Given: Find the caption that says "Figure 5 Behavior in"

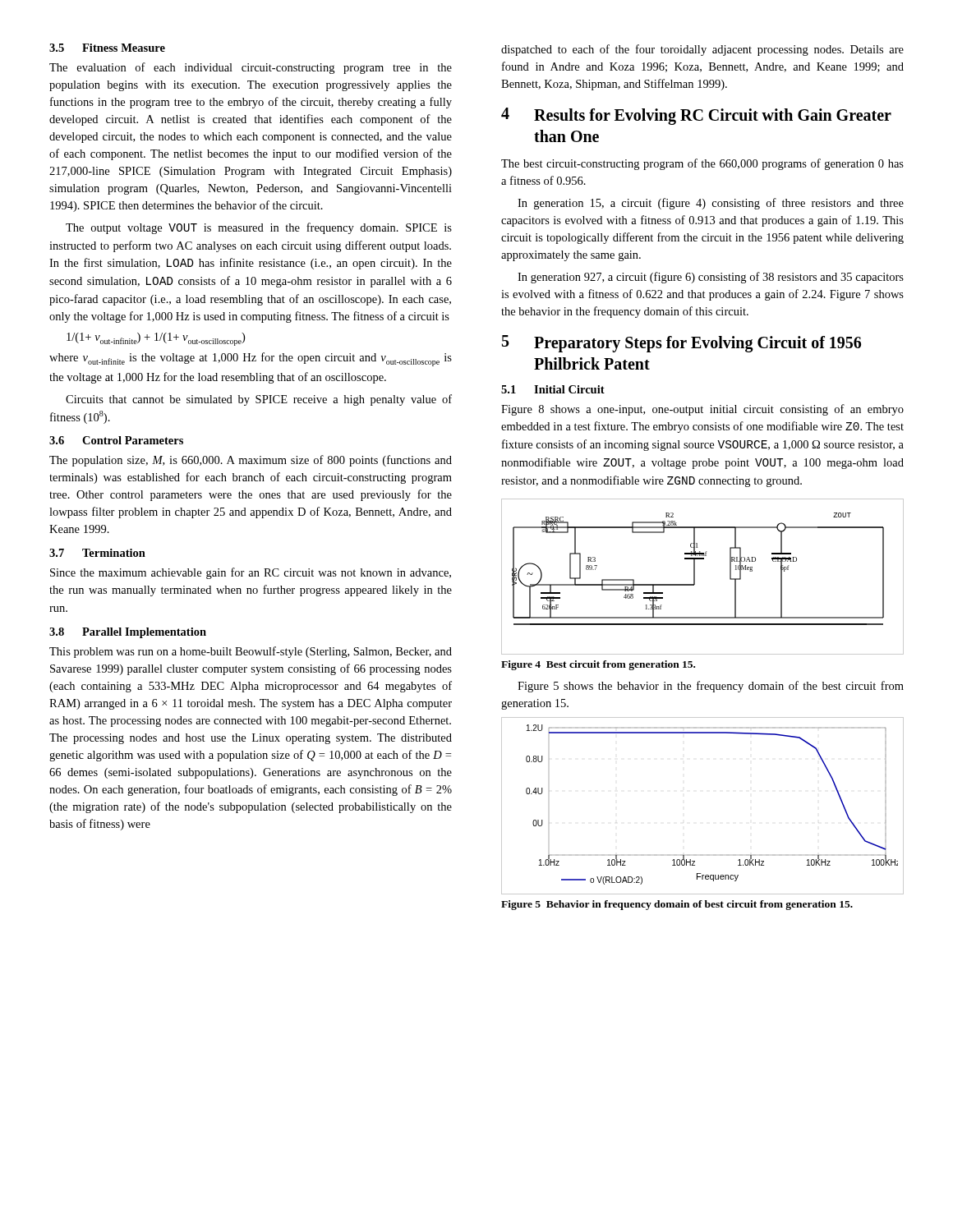Looking at the screenshot, I should 677,904.
